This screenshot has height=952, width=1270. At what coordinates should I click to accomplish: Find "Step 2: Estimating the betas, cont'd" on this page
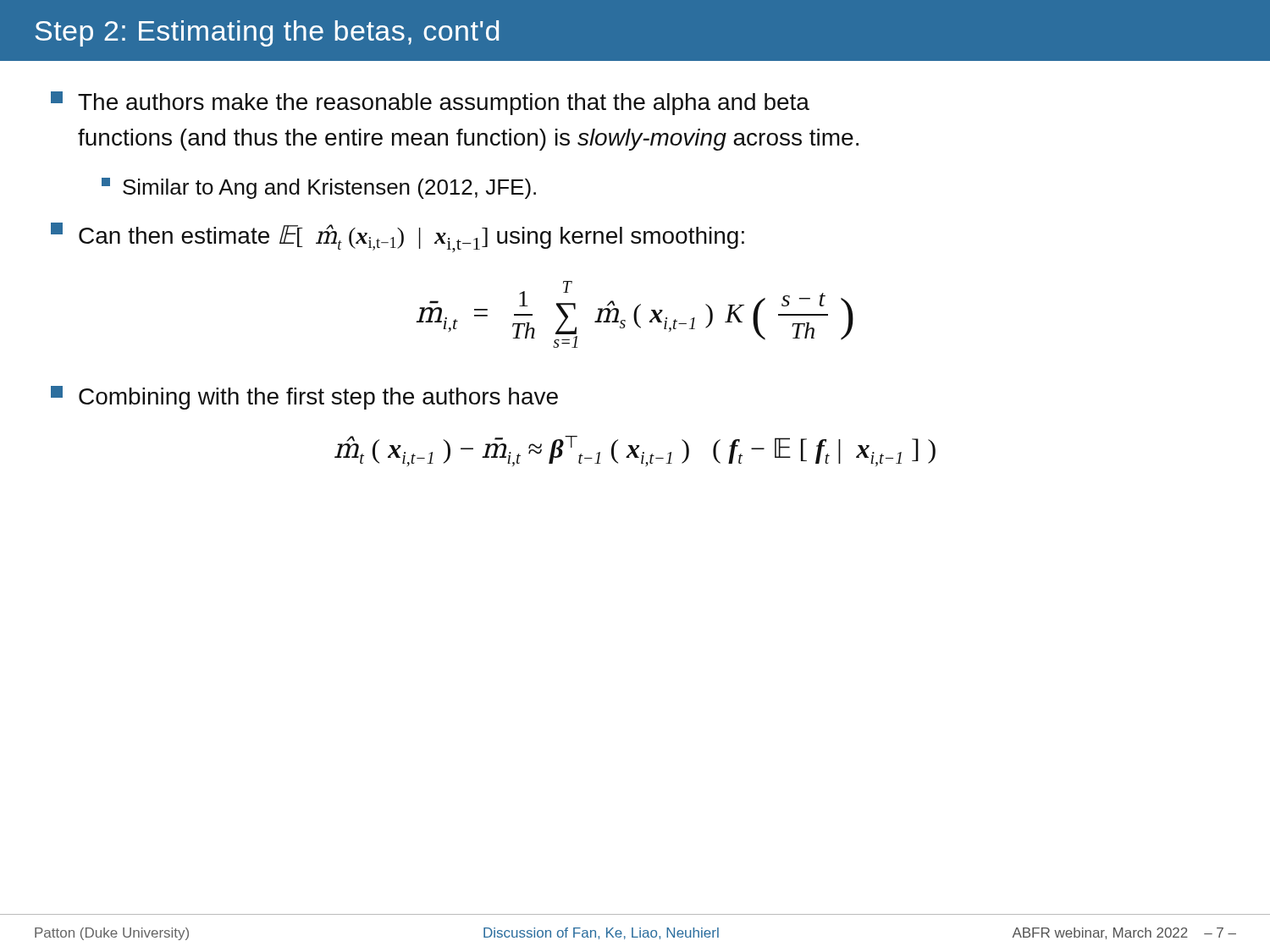(x=267, y=30)
